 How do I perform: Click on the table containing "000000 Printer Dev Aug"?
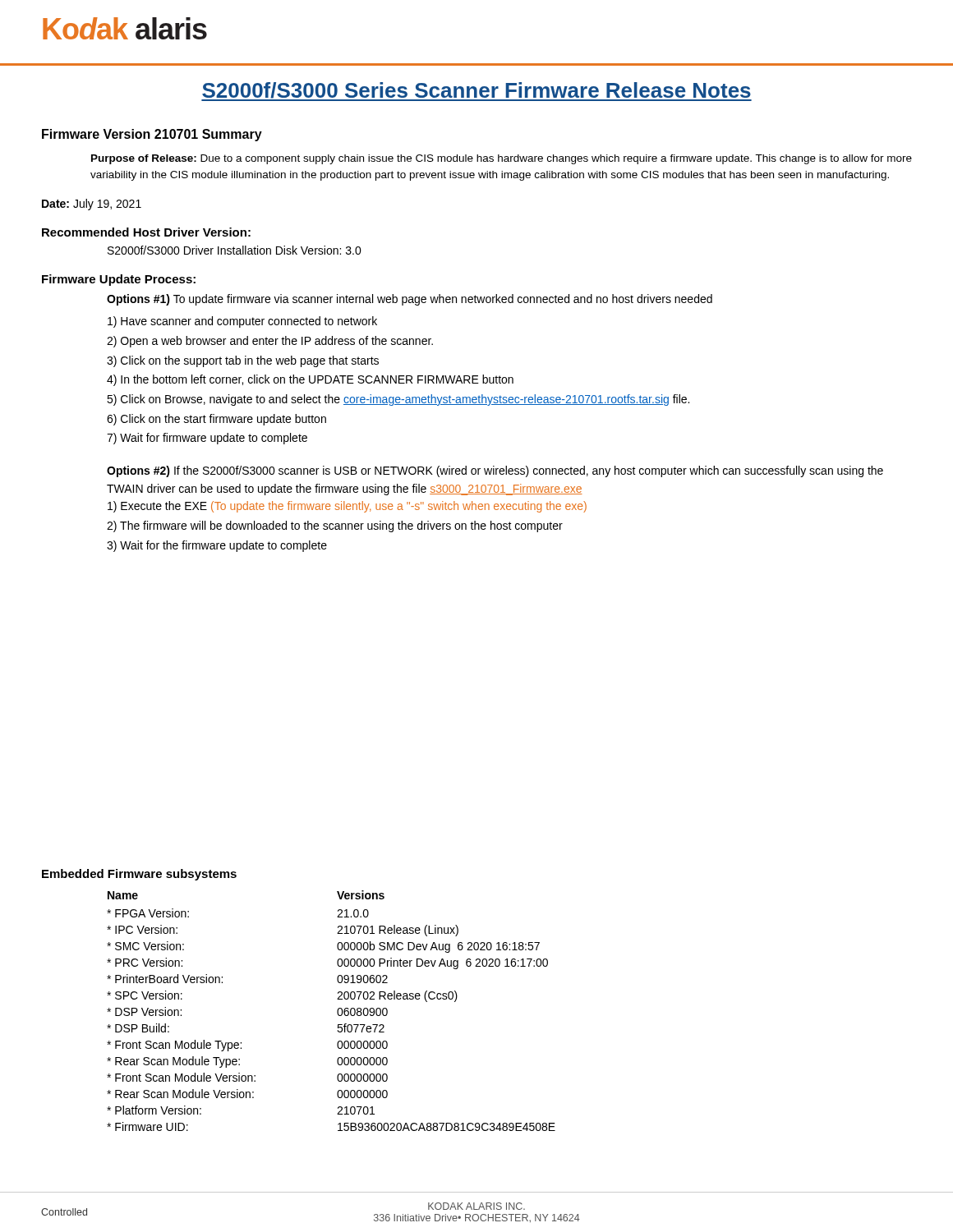(x=476, y=1011)
